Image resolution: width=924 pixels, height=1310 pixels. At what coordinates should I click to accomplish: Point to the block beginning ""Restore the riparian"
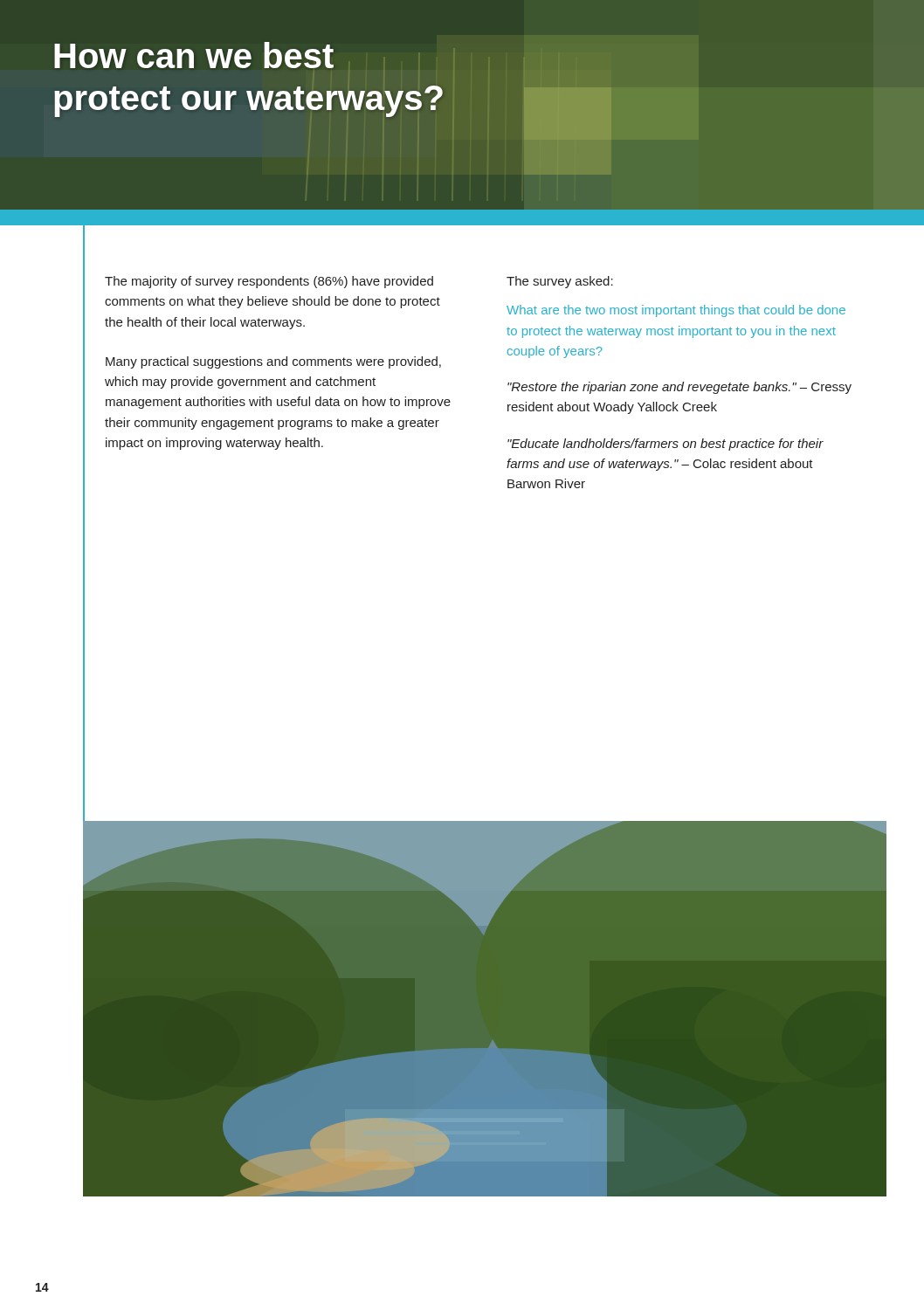point(679,397)
